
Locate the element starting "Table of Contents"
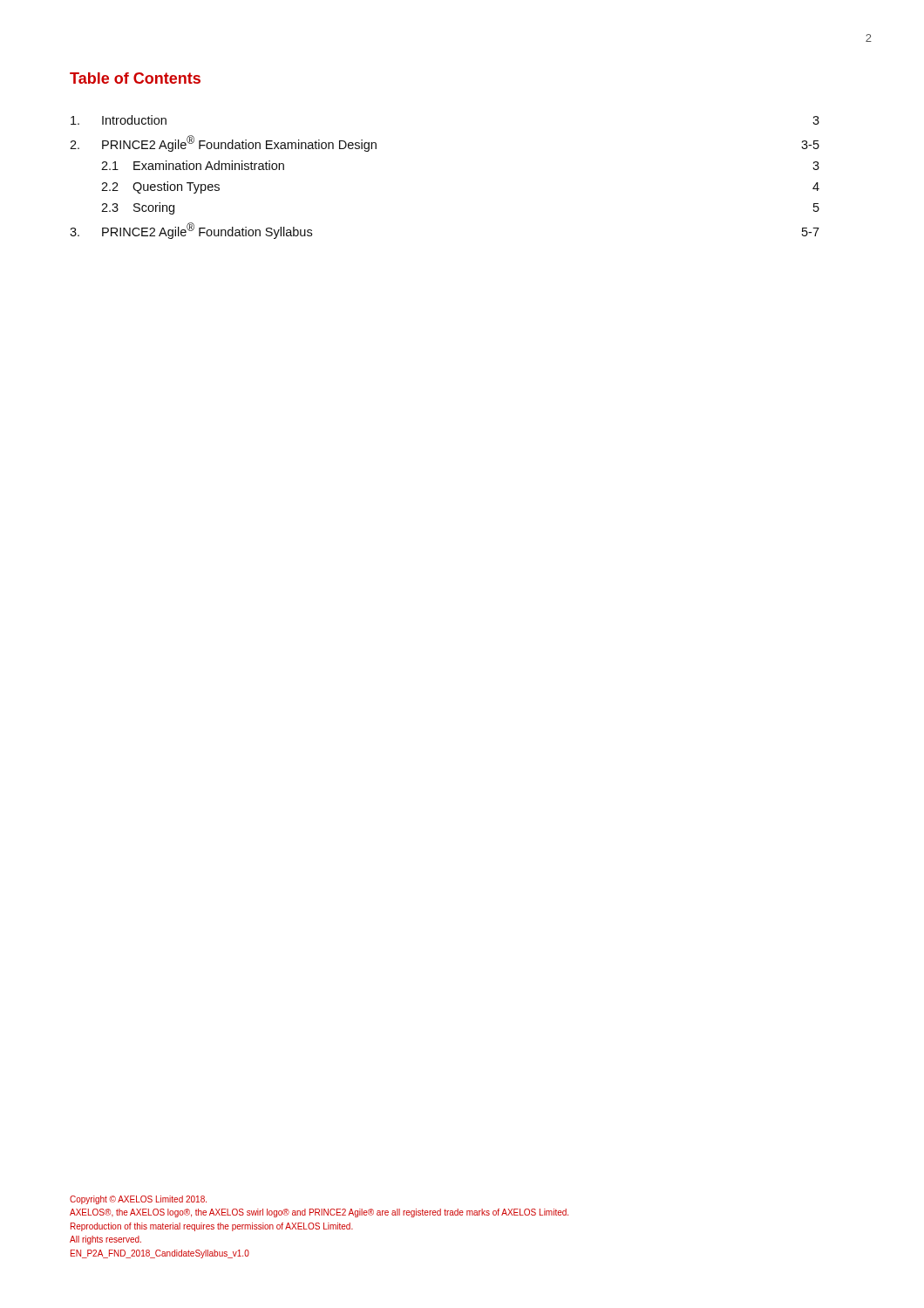pyautogui.click(x=135, y=78)
